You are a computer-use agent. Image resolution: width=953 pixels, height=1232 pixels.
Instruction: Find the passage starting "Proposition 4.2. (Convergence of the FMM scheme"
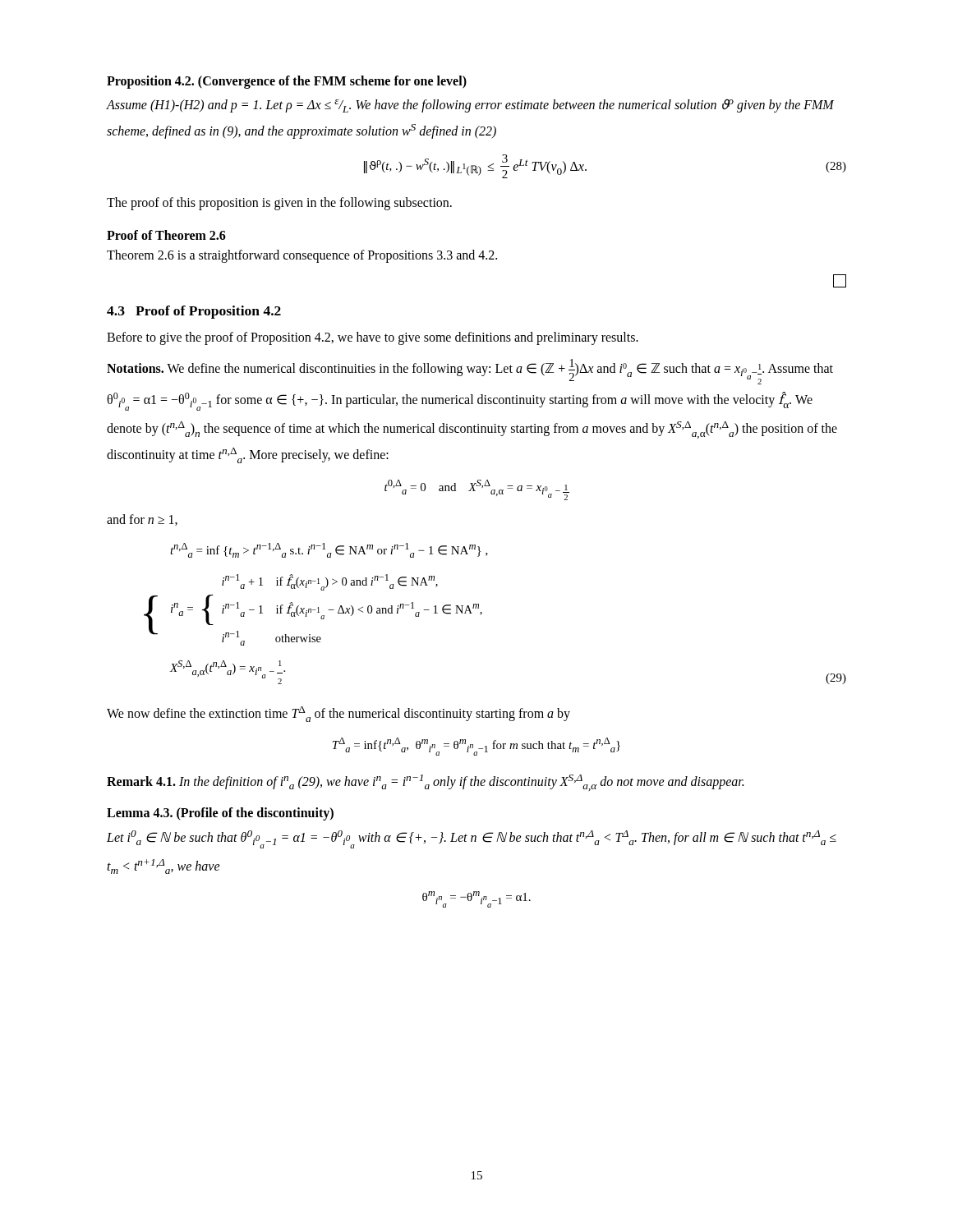point(287,81)
